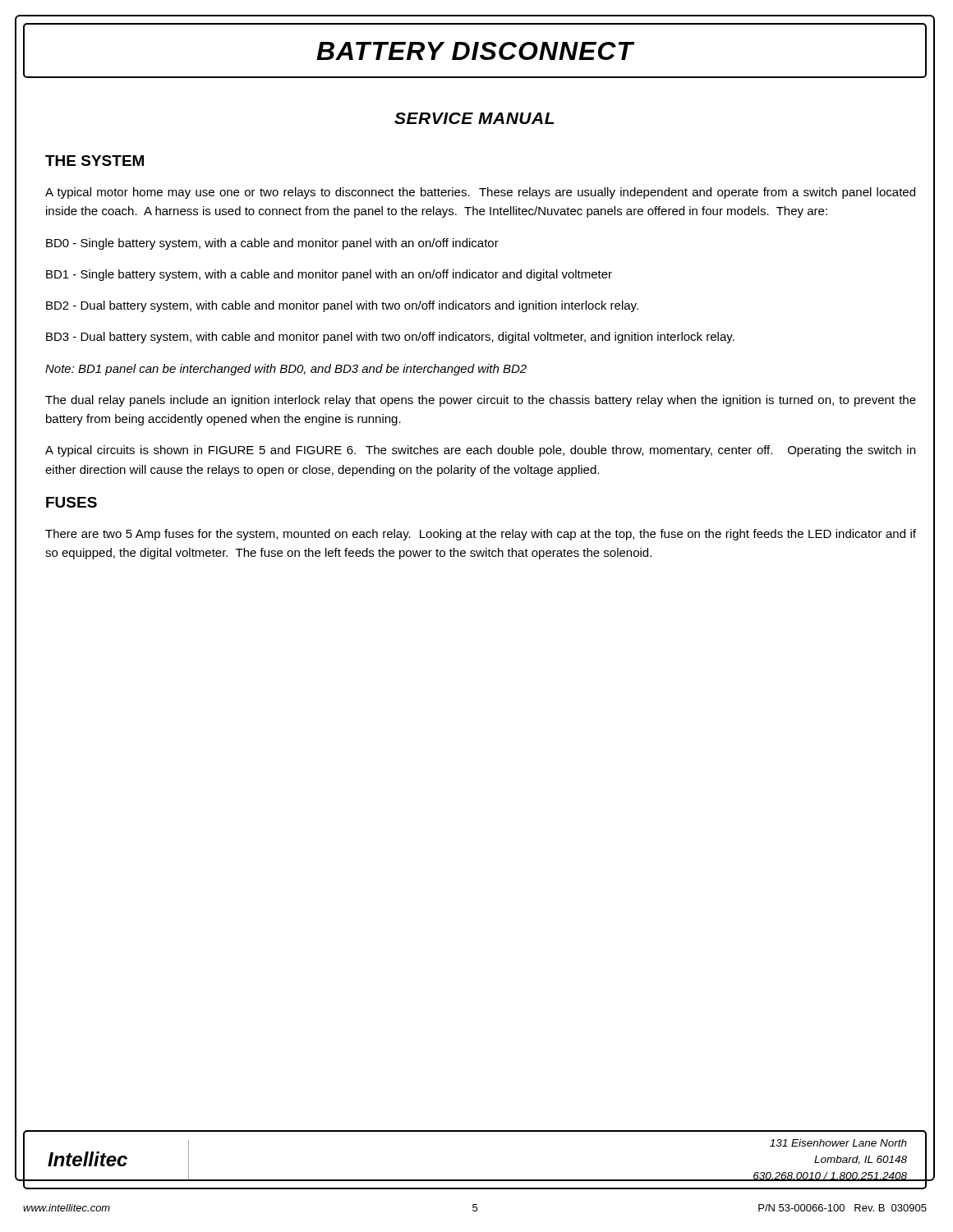Select the text starting "THE SYSTEM"

click(x=94, y=161)
